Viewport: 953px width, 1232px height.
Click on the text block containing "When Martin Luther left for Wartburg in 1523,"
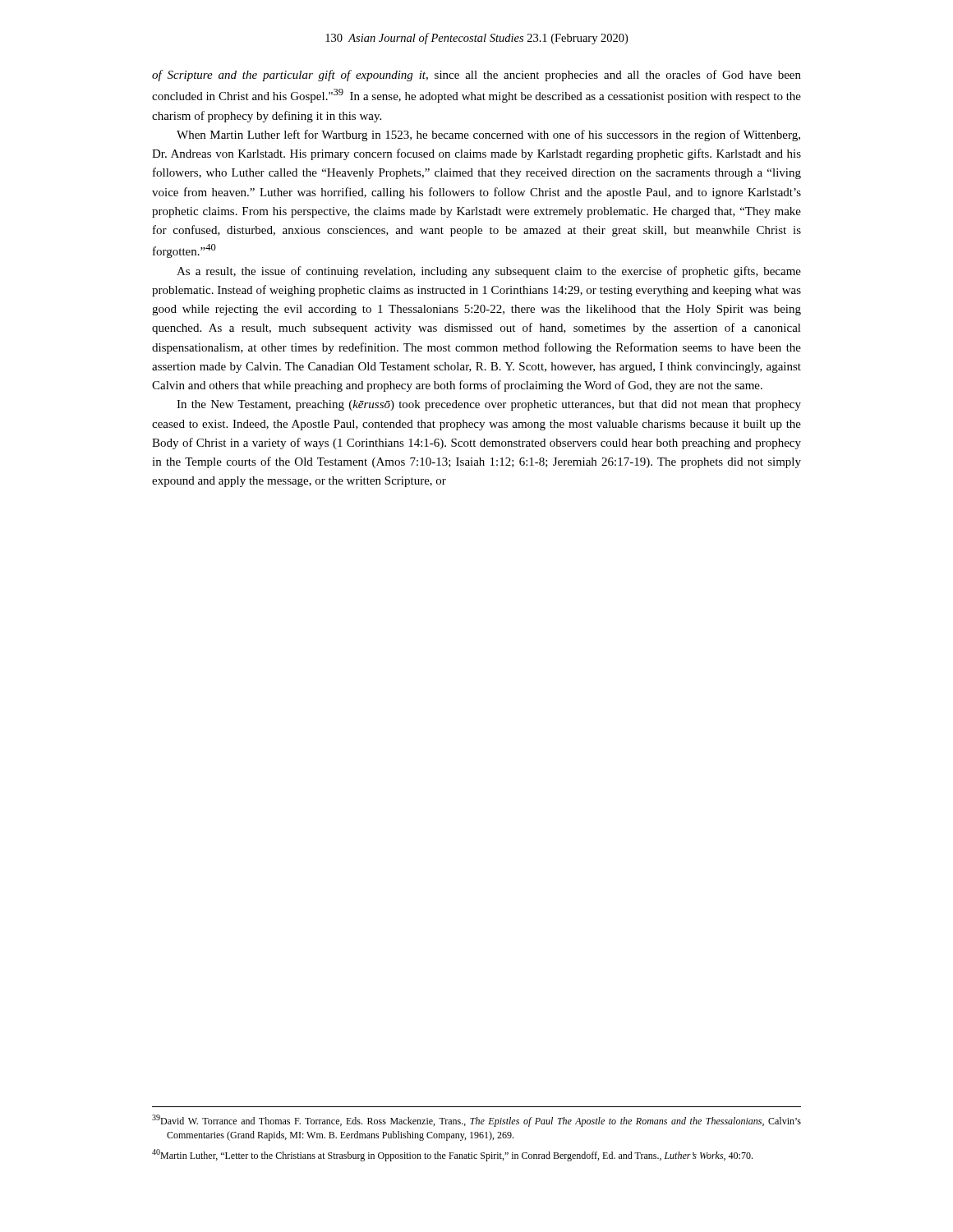(476, 193)
